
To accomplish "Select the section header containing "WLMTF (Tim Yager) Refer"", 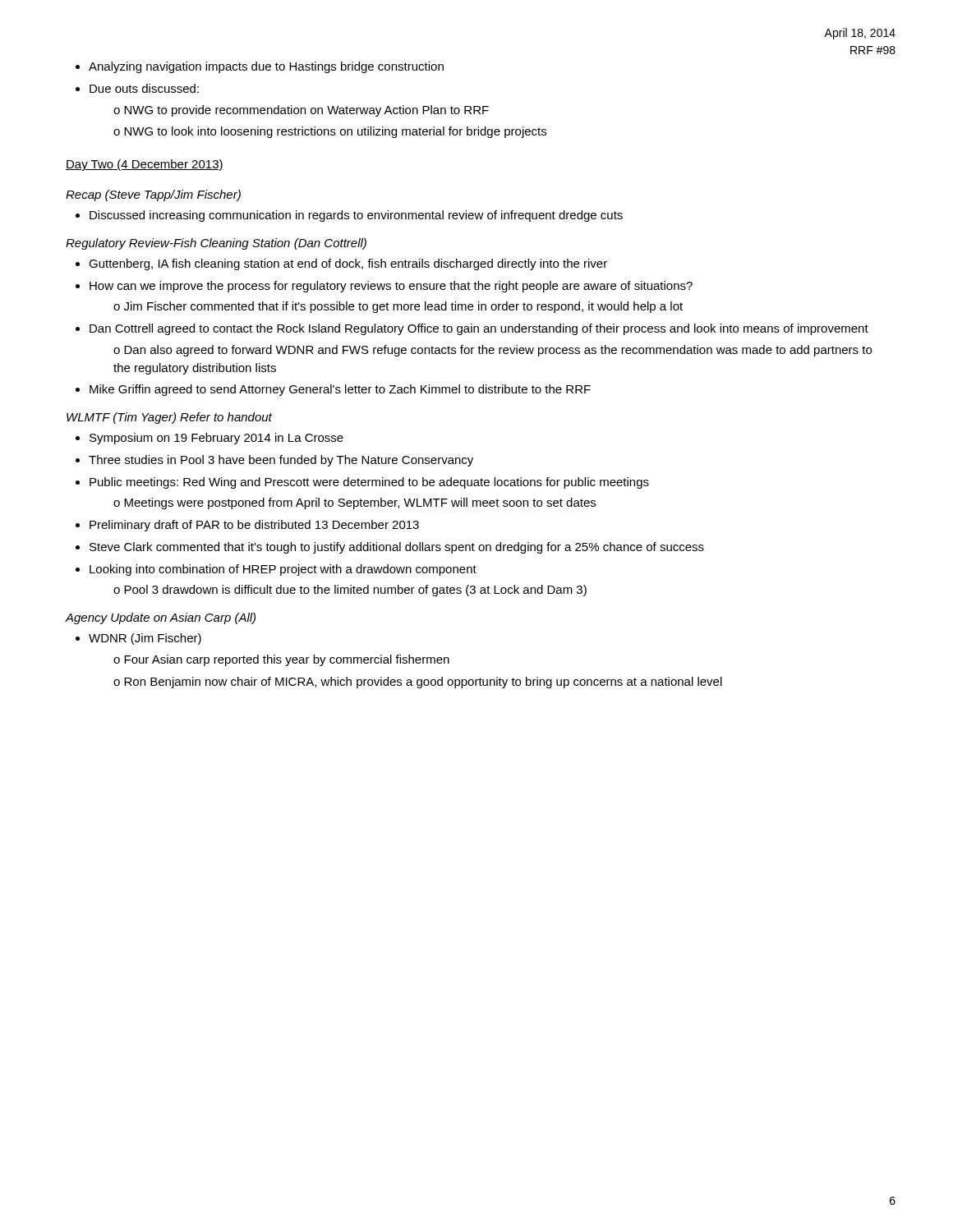I will coord(169,418).
